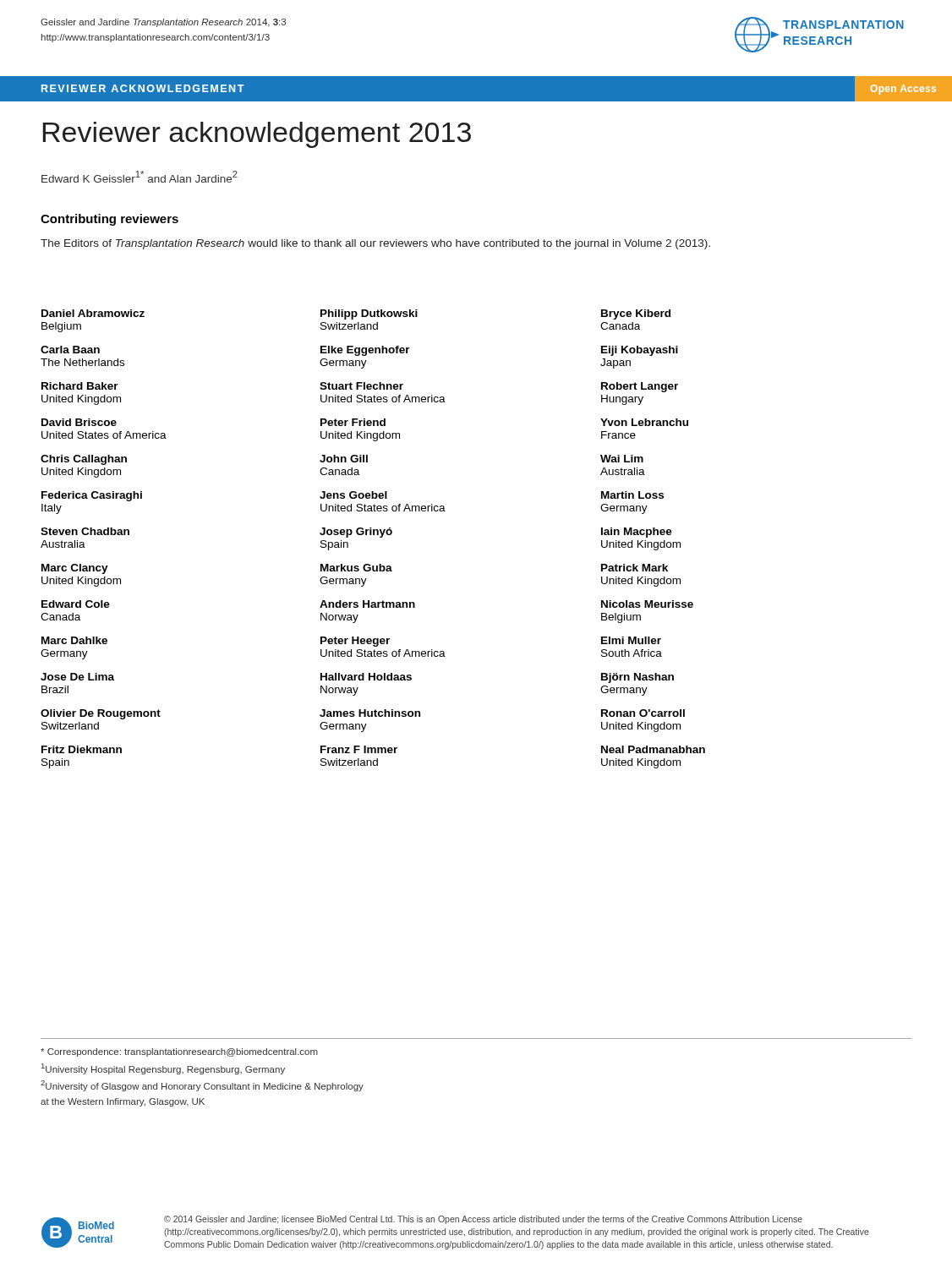Navigate to the passage starting "Marc Dahlke Germany"
This screenshot has width=952, height=1268.
click(74, 640)
